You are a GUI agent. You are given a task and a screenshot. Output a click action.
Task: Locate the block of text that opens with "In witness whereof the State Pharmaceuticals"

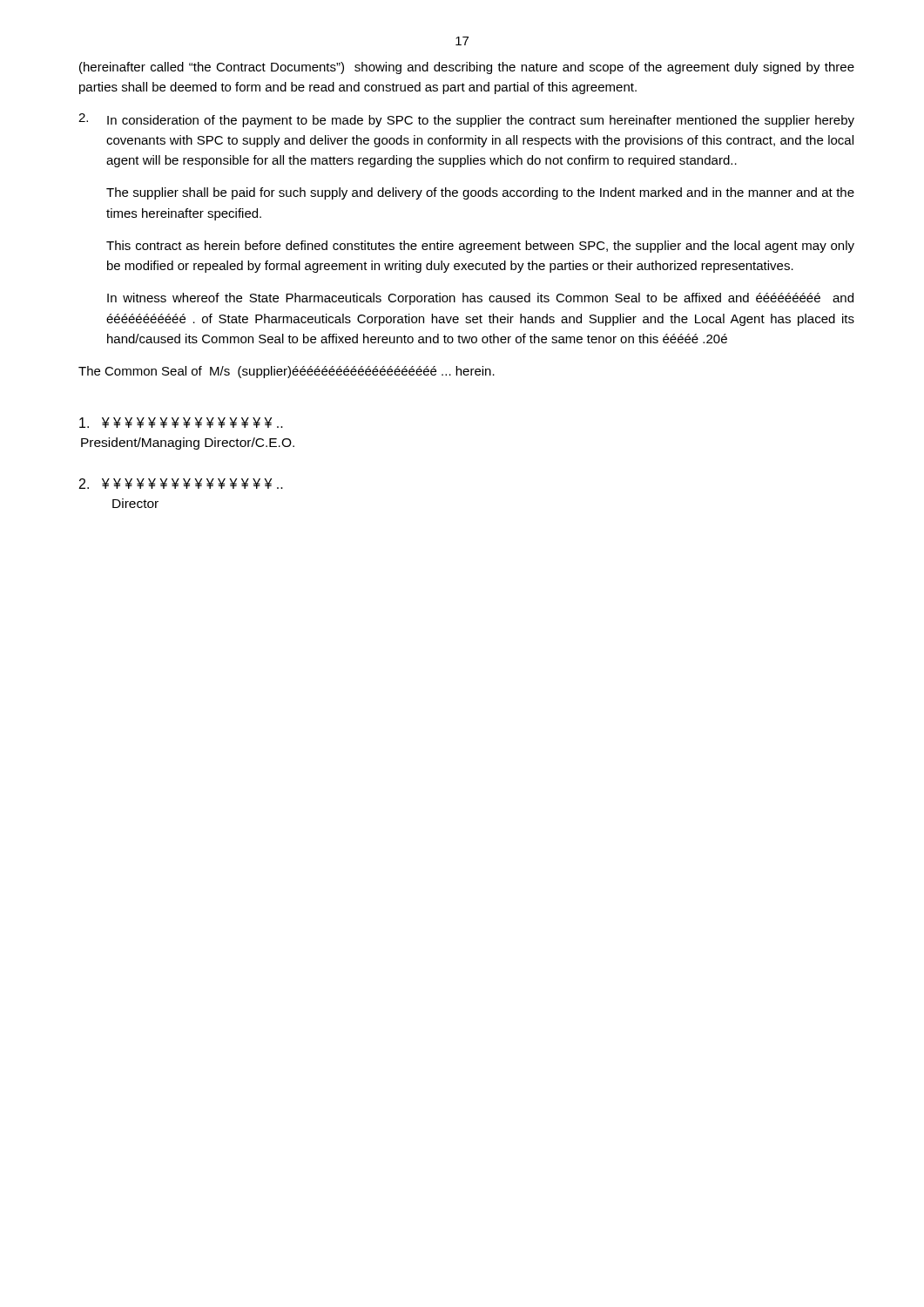480,318
